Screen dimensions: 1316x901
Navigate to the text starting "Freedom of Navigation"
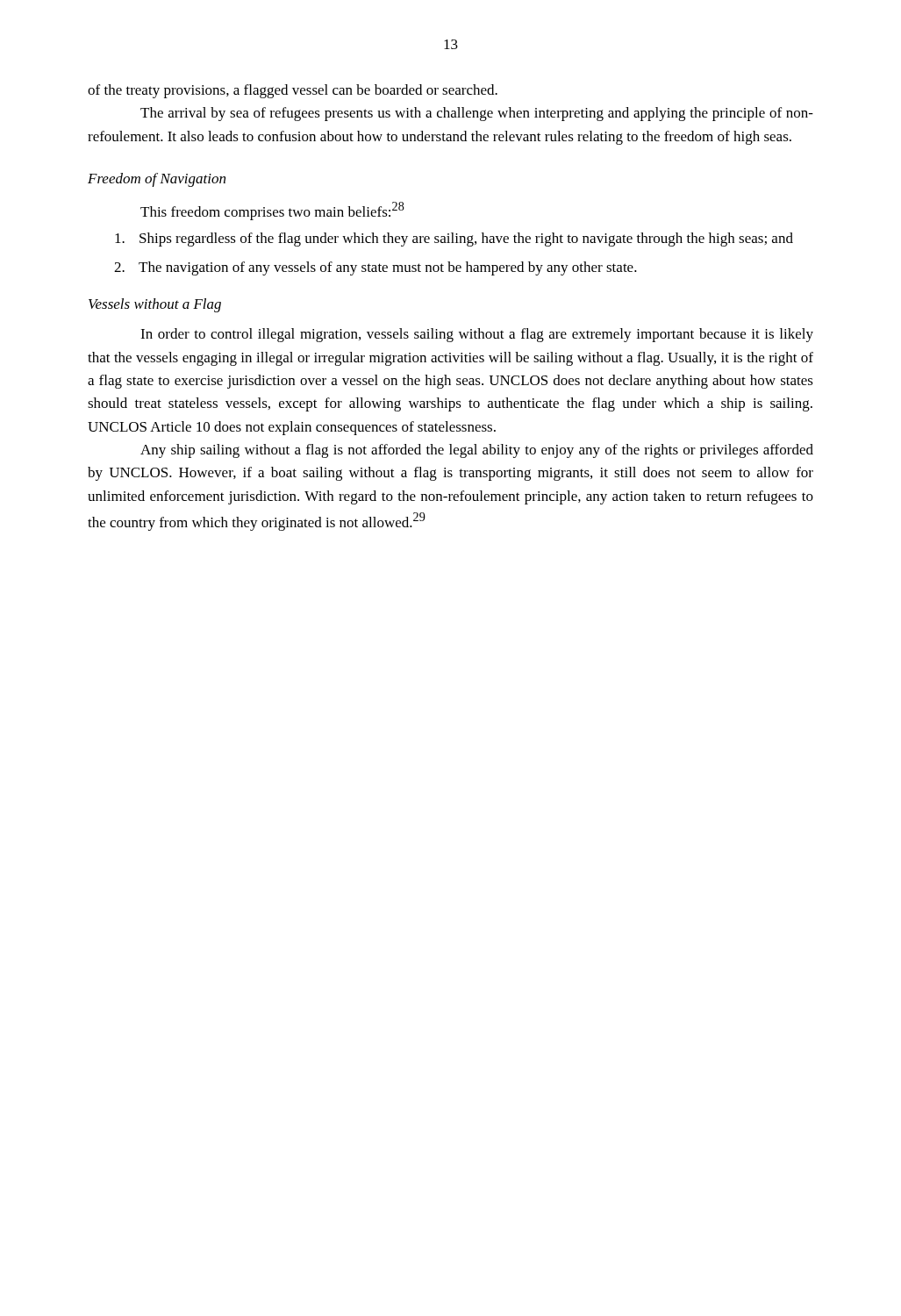click(157, 179)
